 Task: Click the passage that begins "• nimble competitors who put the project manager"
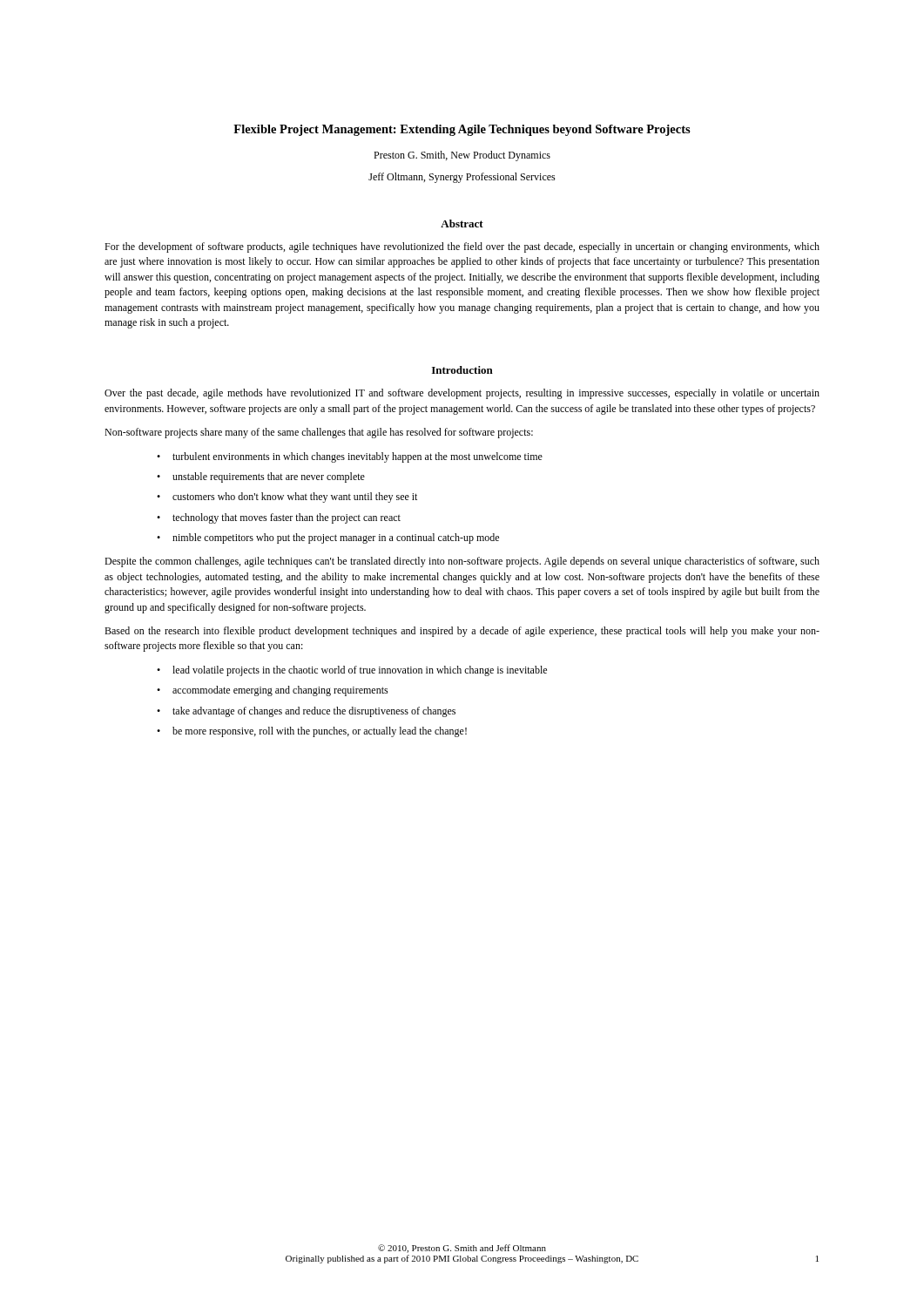pyautogui.click(x=328, y=538)
